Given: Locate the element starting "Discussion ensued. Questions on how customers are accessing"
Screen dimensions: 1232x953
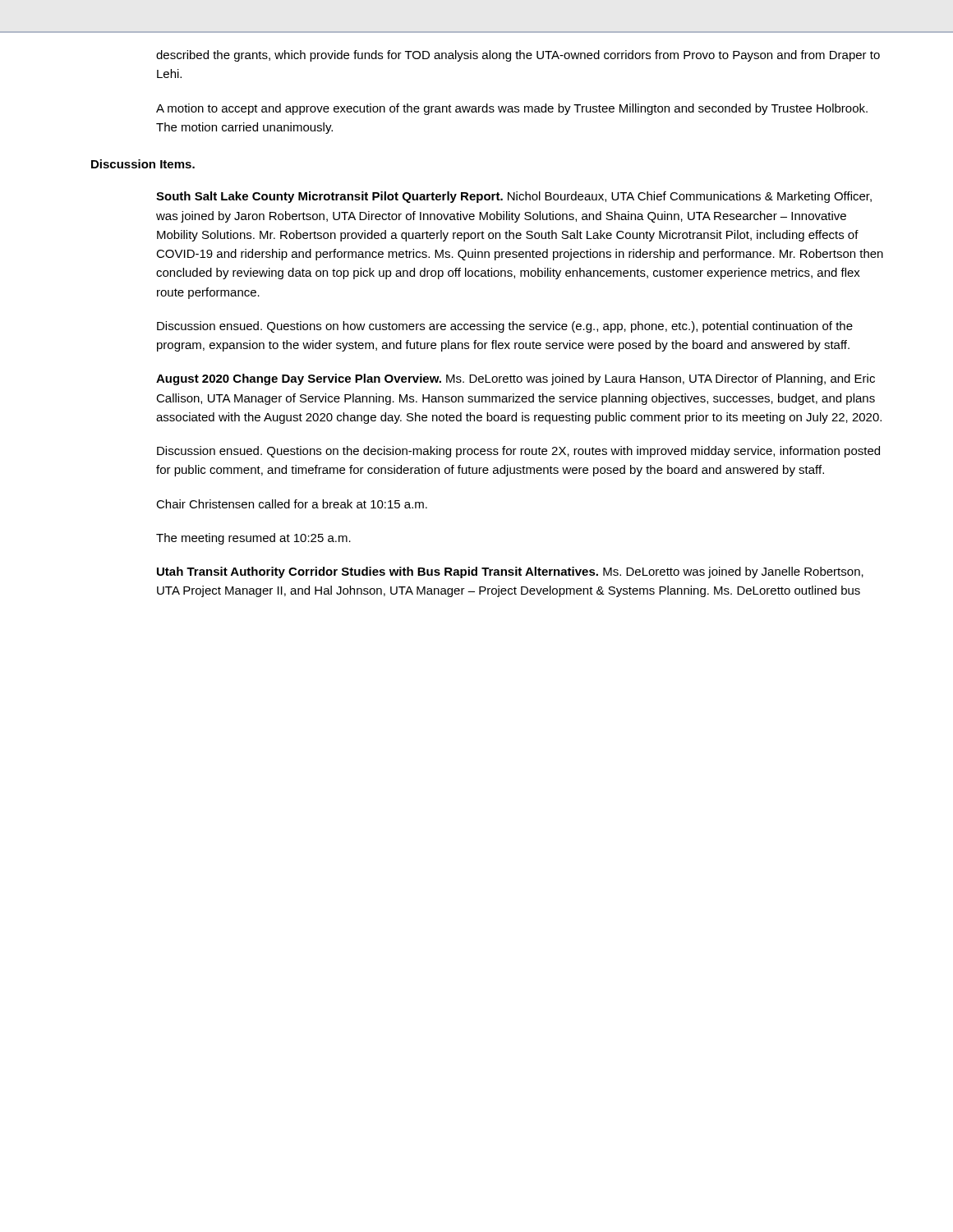Looking at the screenshot, I should point(504,335).
